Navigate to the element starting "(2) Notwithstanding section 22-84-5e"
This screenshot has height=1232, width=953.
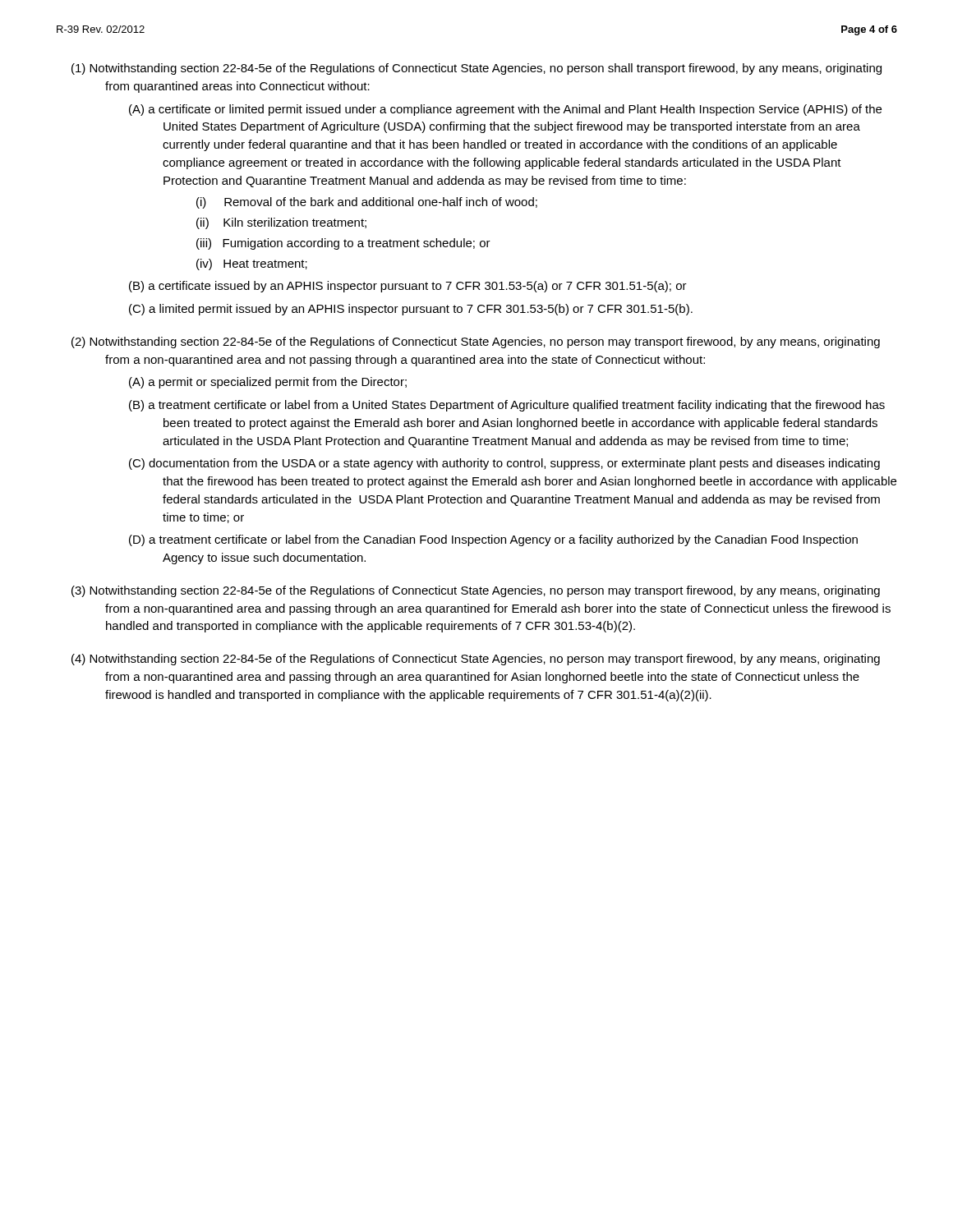pos(493,350)
